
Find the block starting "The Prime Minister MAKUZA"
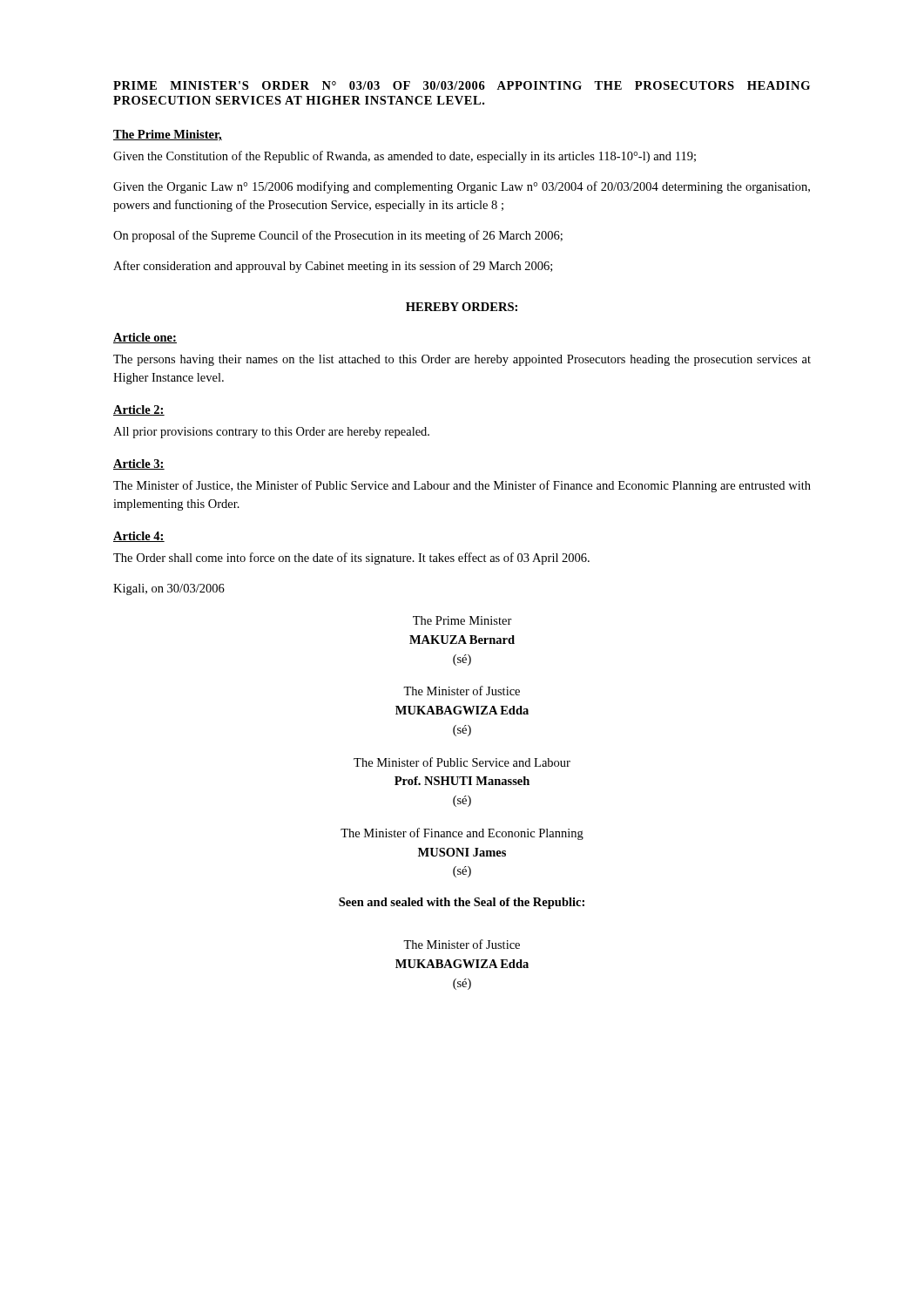click(x=462, y=640)
